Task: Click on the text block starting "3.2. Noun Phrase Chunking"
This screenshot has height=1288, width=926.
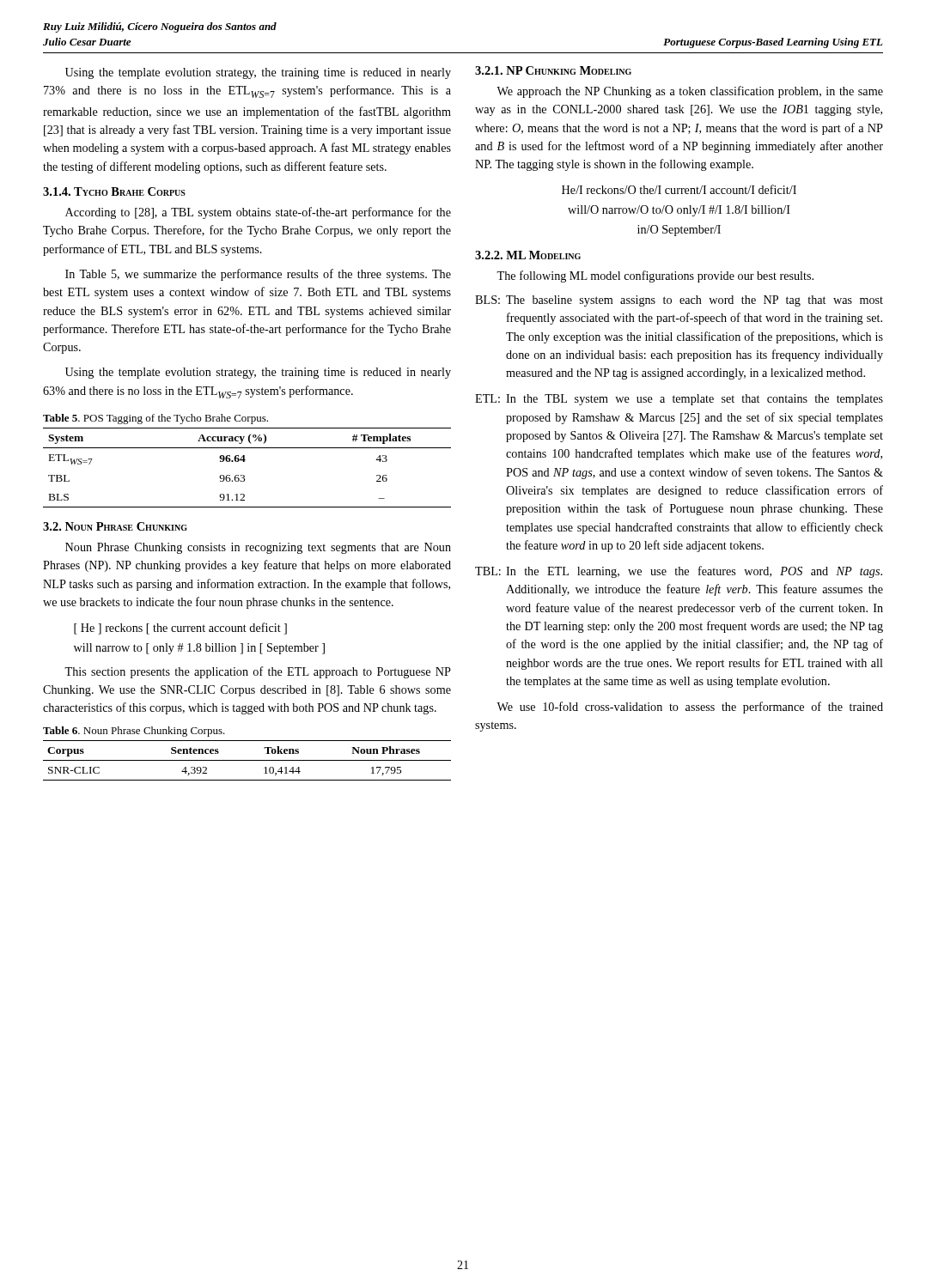Action: coord(115,526)
